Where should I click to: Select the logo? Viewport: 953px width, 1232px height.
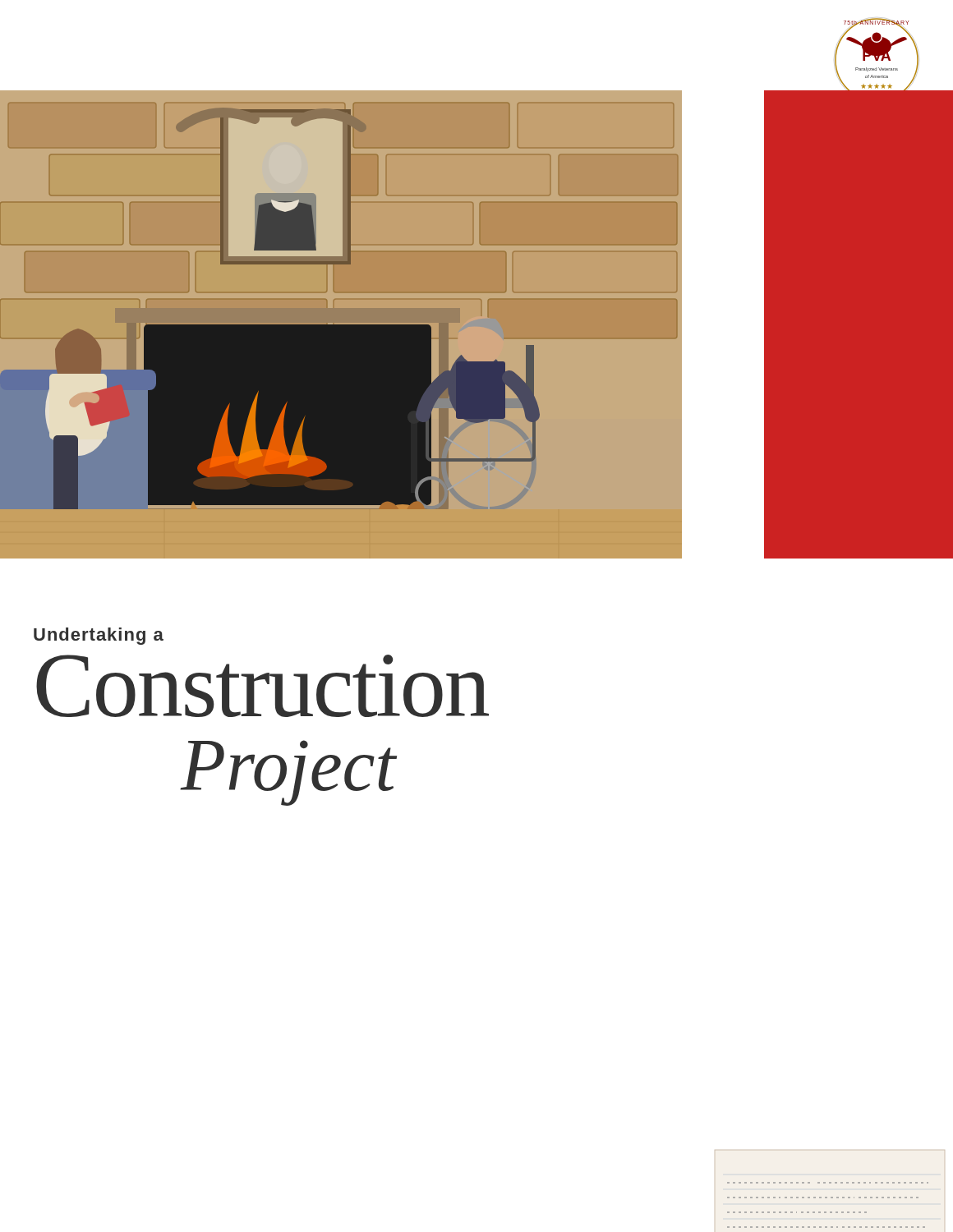click(x=877, y=60)
